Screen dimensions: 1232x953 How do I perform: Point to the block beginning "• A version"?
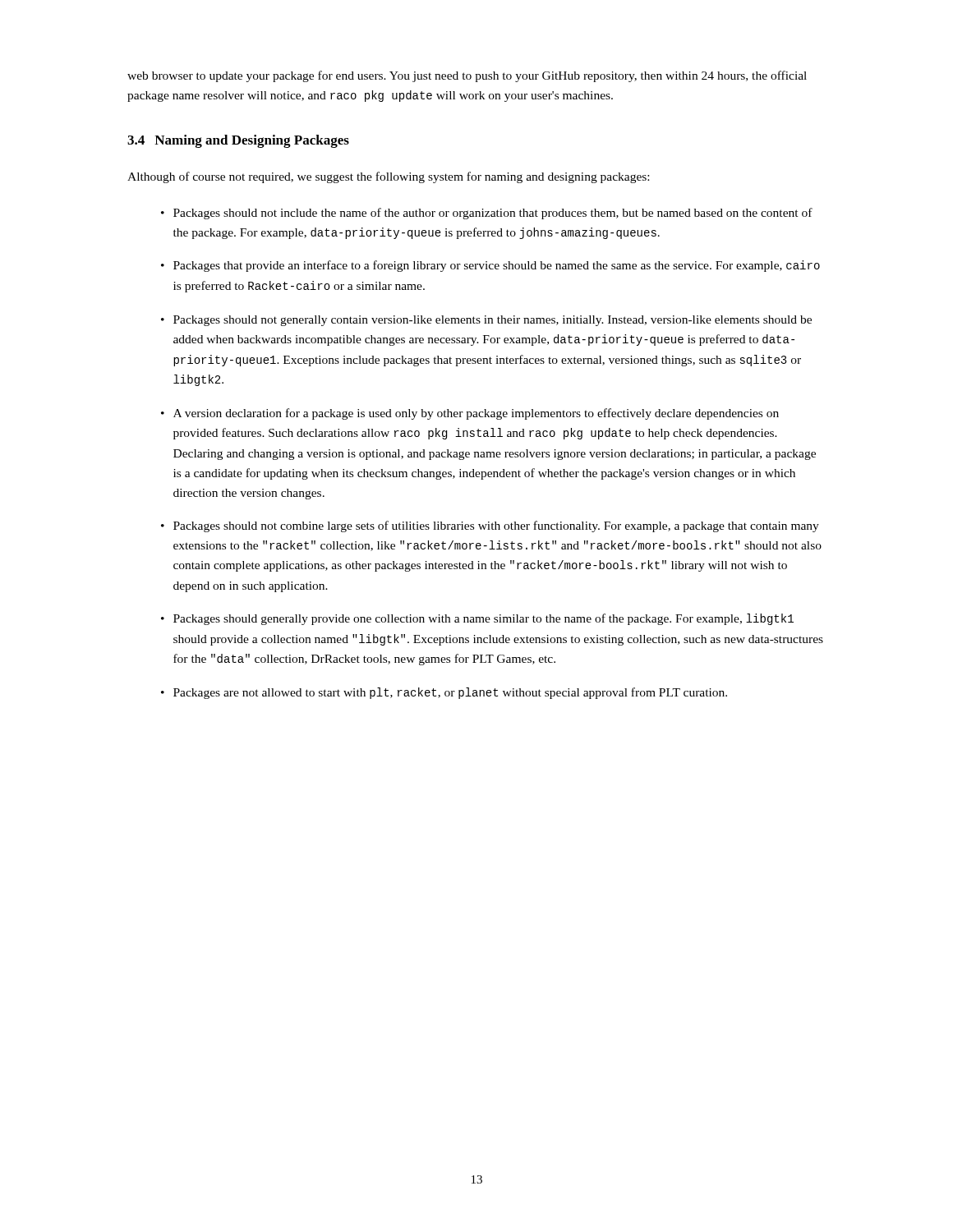click(x=493, y=453)
